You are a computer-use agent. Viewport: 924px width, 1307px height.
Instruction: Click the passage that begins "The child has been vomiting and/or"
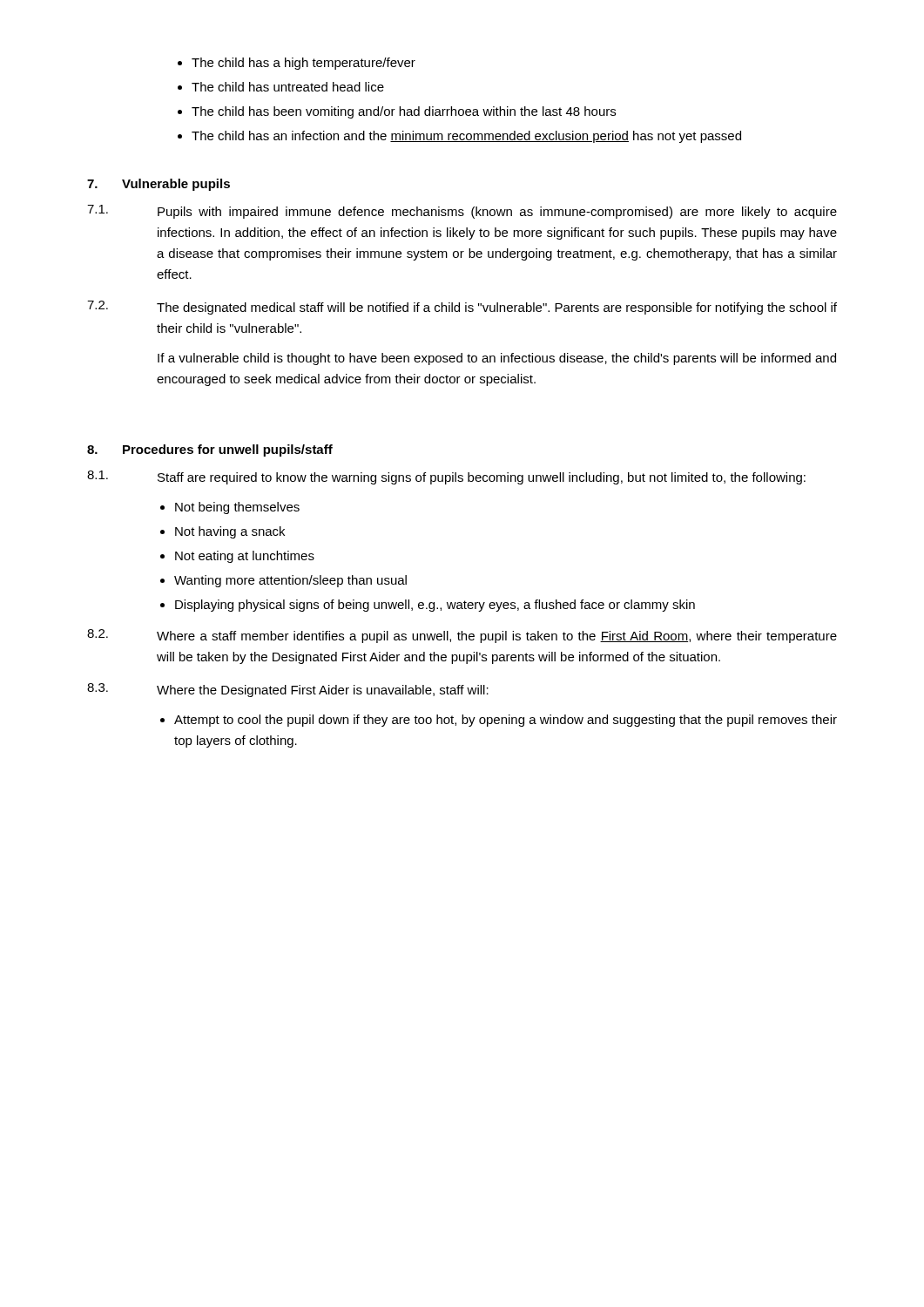[514, 111]
